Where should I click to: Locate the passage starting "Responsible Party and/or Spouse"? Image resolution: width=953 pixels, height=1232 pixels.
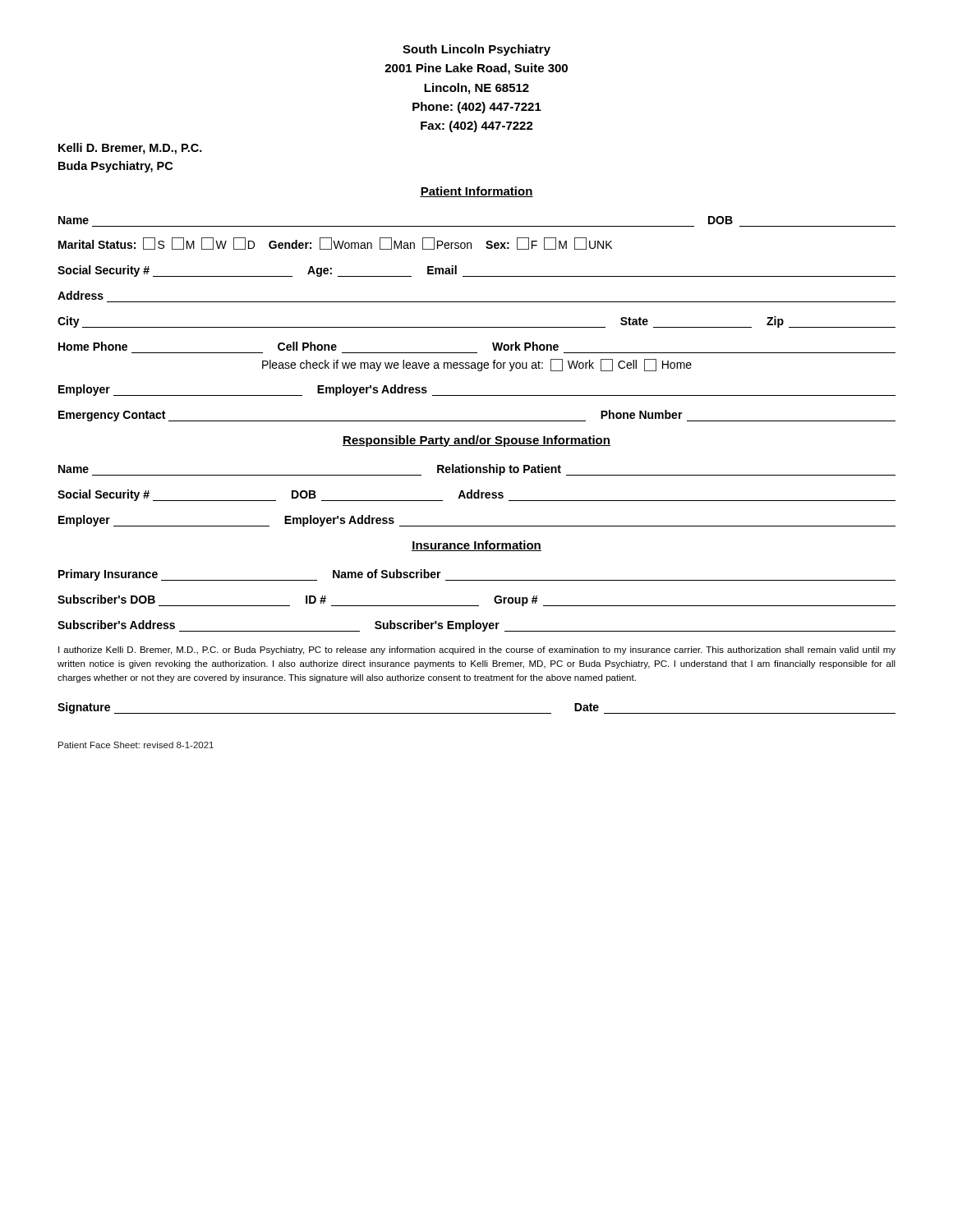click(x=476, y=439)
